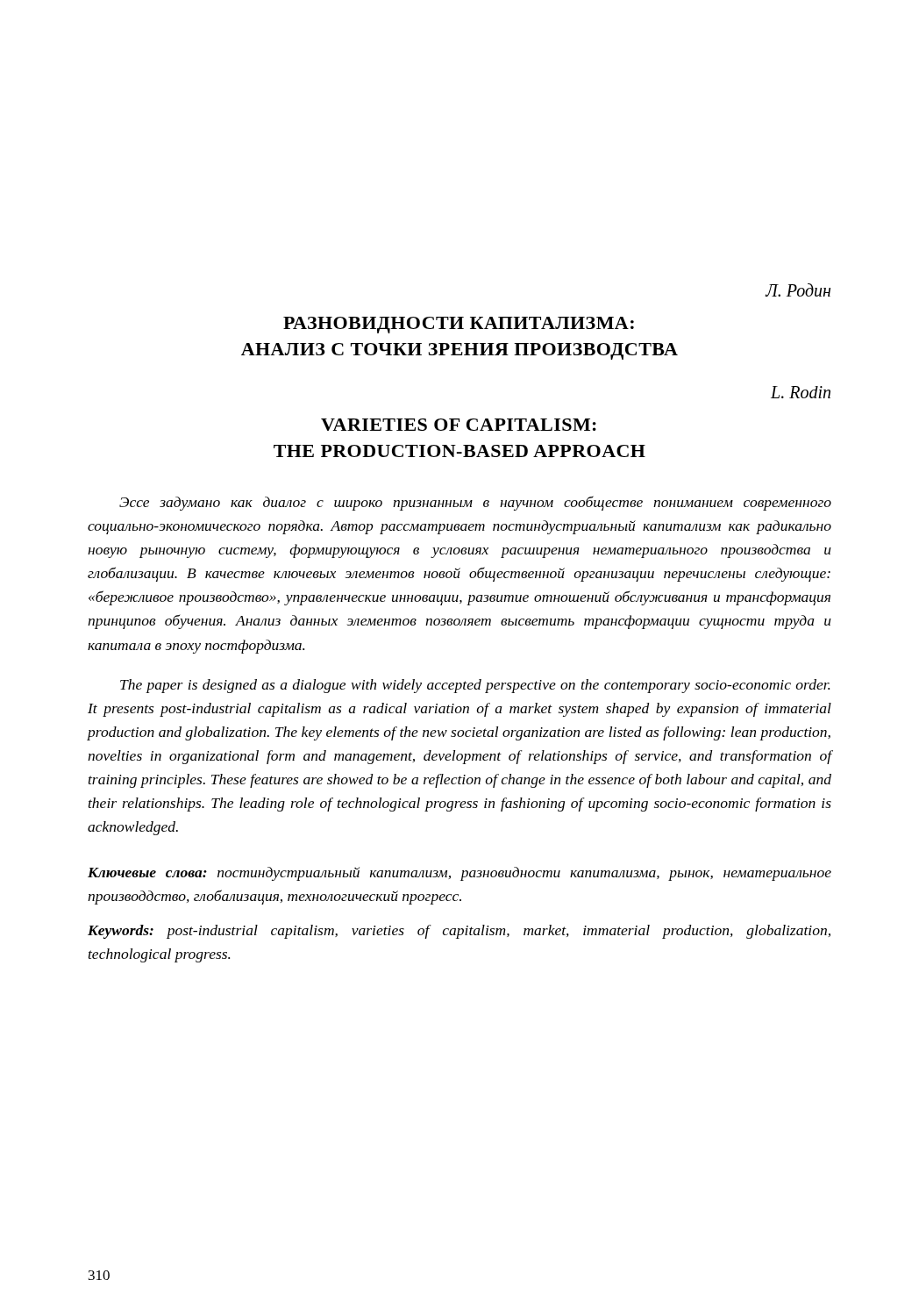Locate the title that opens with "РАЗНОВИДНОСТИ КАПИТАЛИЗМА: АНАЛИЗ С ТОЧКИ ЗРЕНИЯ"
This screenshot has height=1316, width=919.
point(460,335)
